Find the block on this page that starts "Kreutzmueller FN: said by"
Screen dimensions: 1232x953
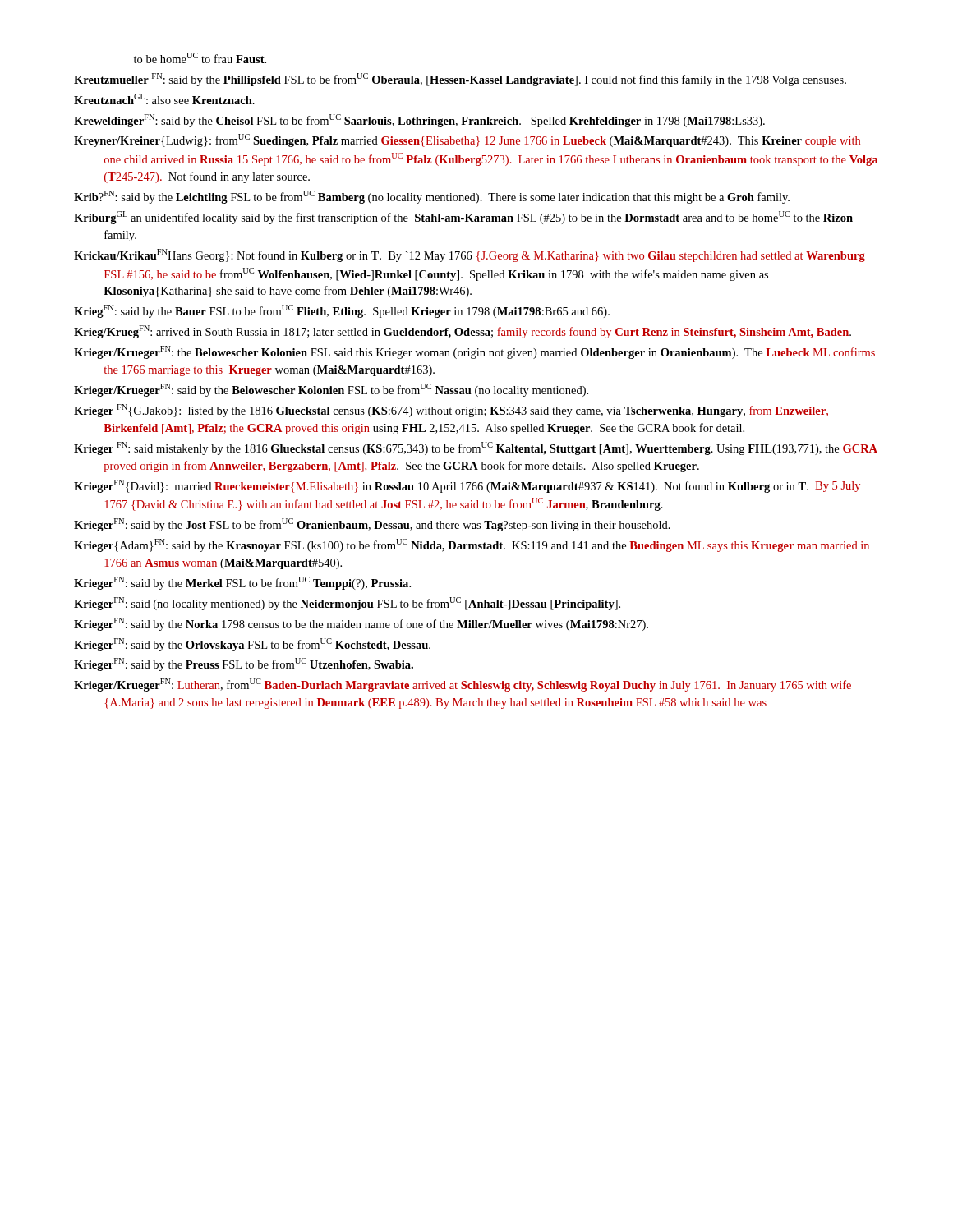click(x=460, y=79)
